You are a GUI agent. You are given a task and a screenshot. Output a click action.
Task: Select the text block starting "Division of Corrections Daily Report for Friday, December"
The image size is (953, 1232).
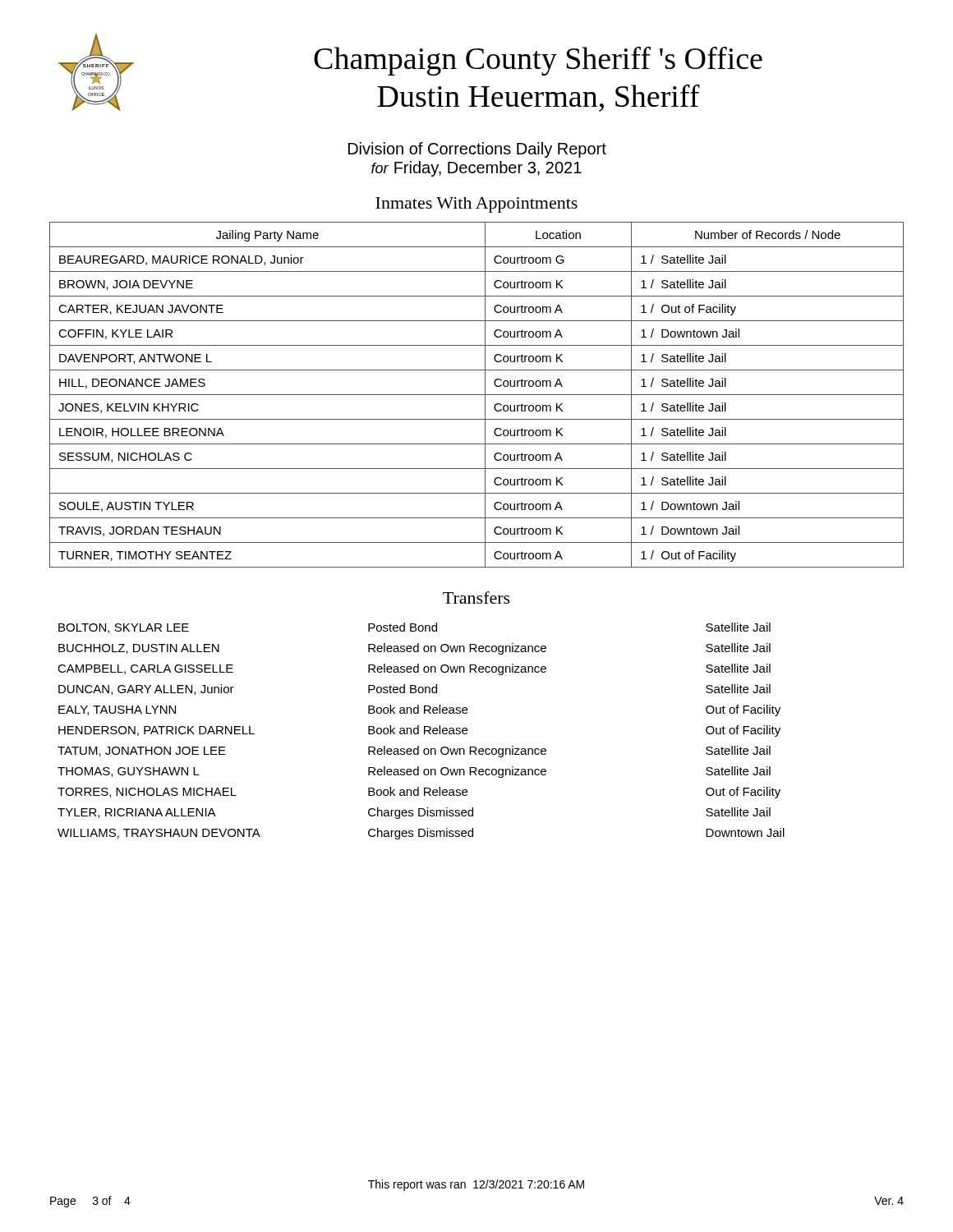click(476, 158)
